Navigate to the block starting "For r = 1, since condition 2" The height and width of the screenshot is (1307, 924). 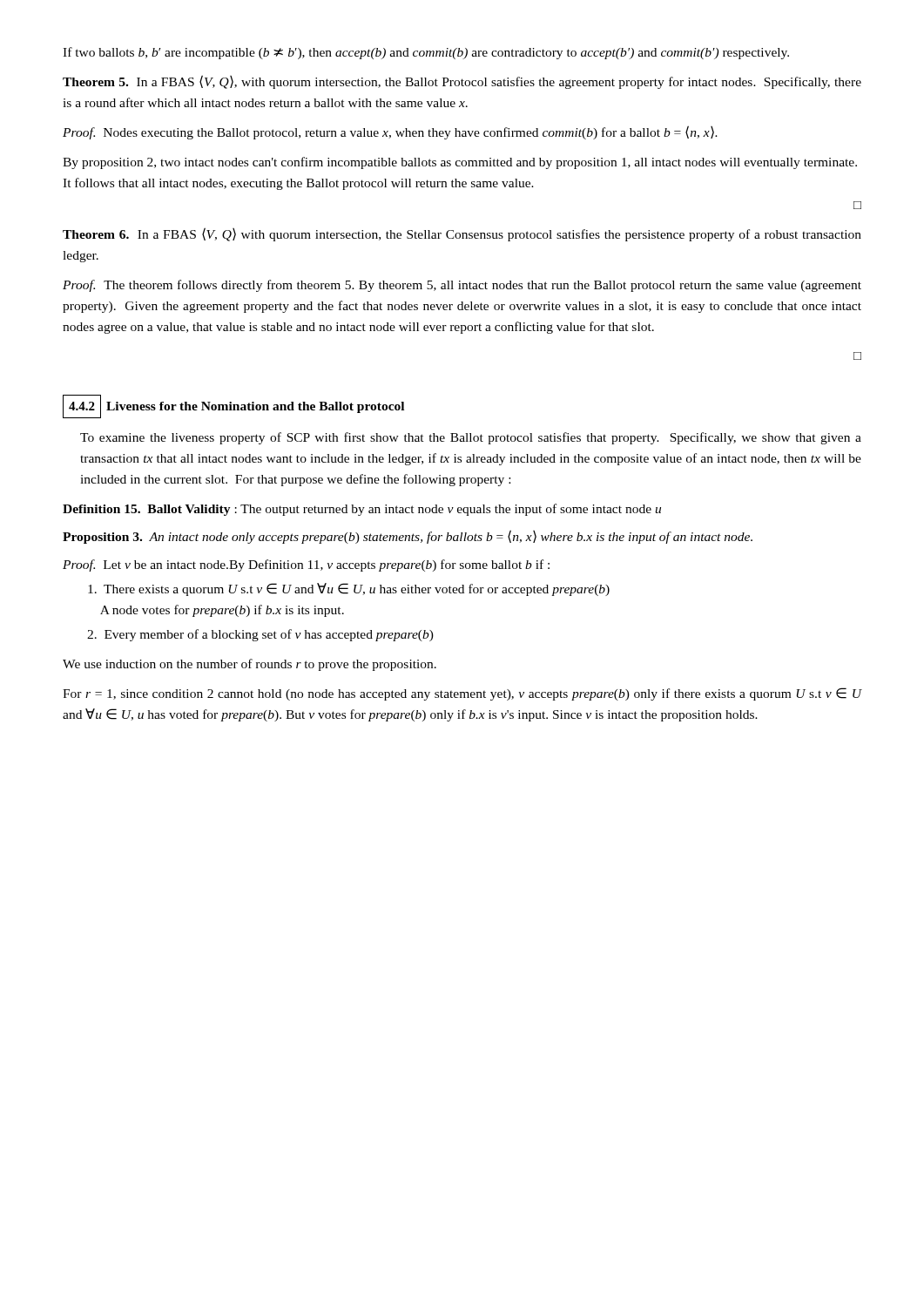tap(462, 704)
